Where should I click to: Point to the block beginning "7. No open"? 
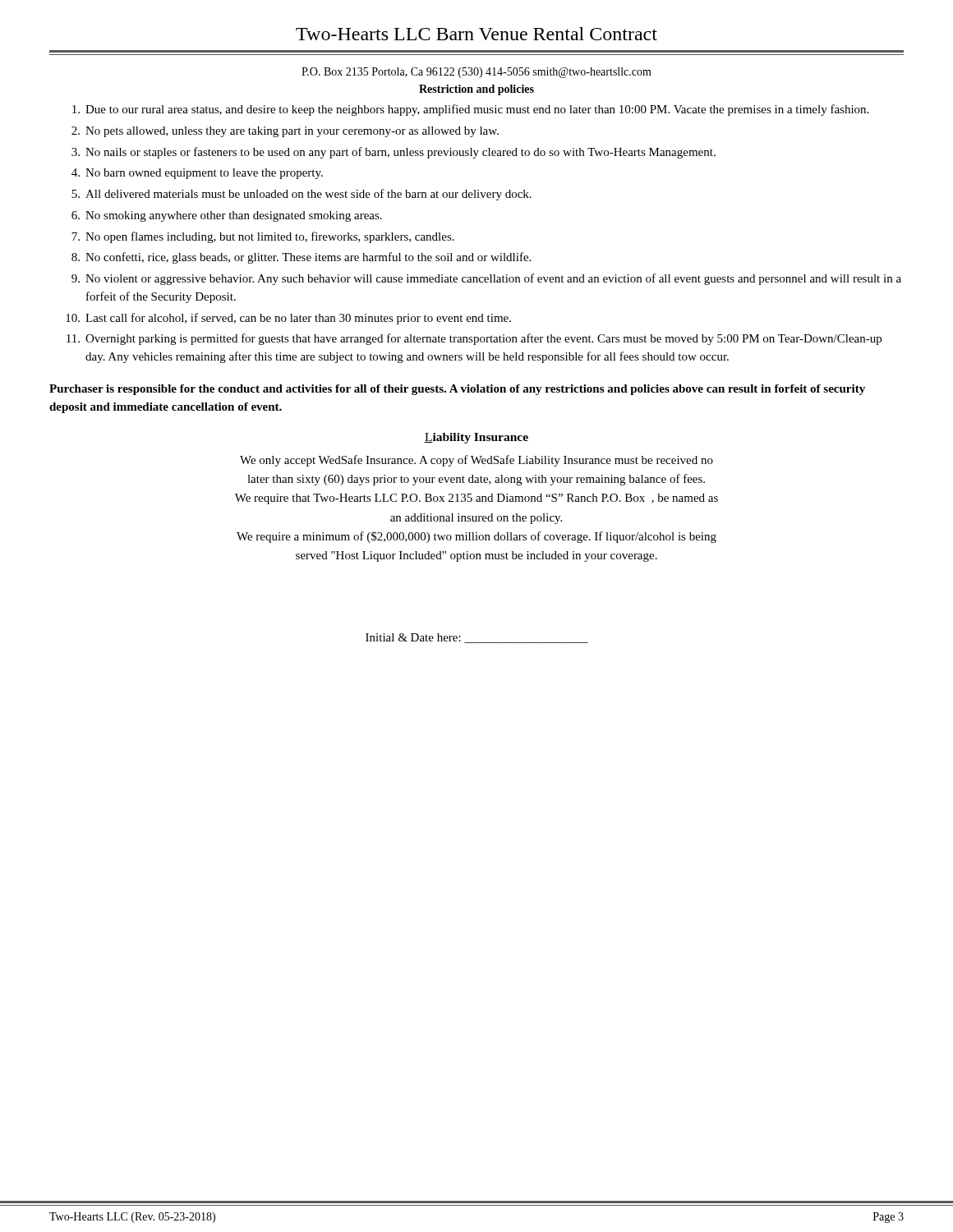[263, 237]
